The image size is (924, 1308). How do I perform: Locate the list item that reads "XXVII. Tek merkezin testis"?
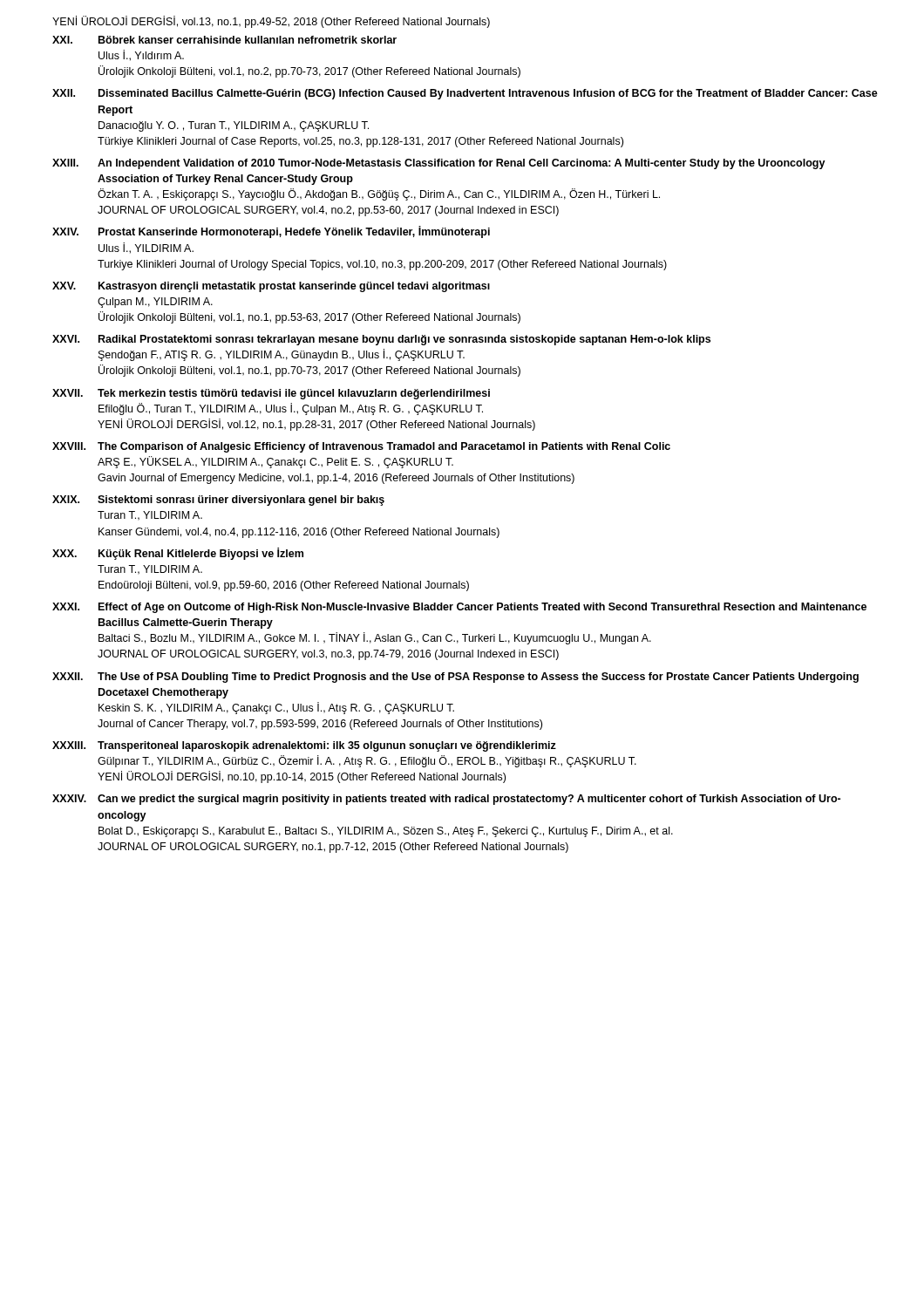(x=294, y=409)
